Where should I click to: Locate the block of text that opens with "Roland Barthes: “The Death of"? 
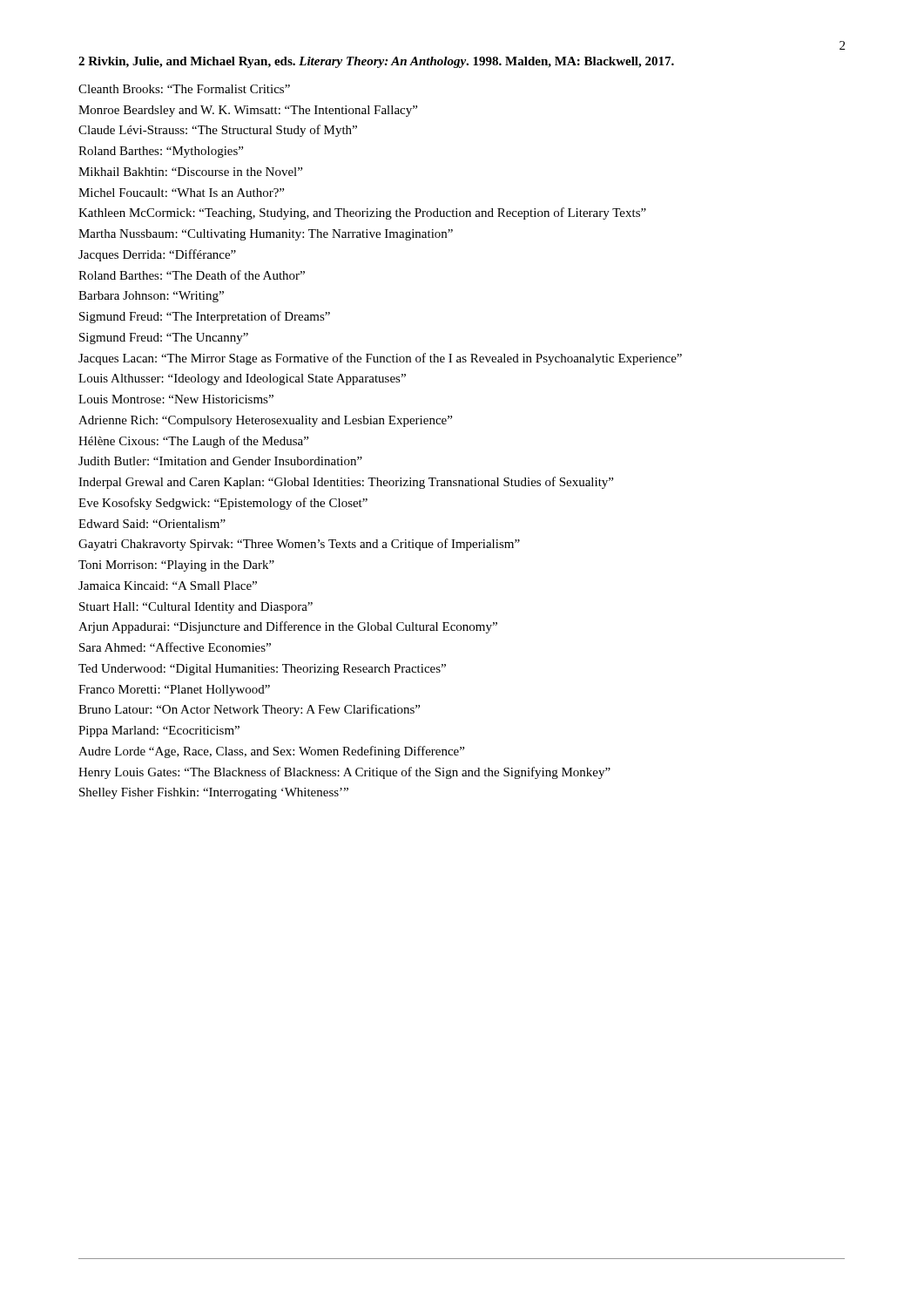[192, 275]
